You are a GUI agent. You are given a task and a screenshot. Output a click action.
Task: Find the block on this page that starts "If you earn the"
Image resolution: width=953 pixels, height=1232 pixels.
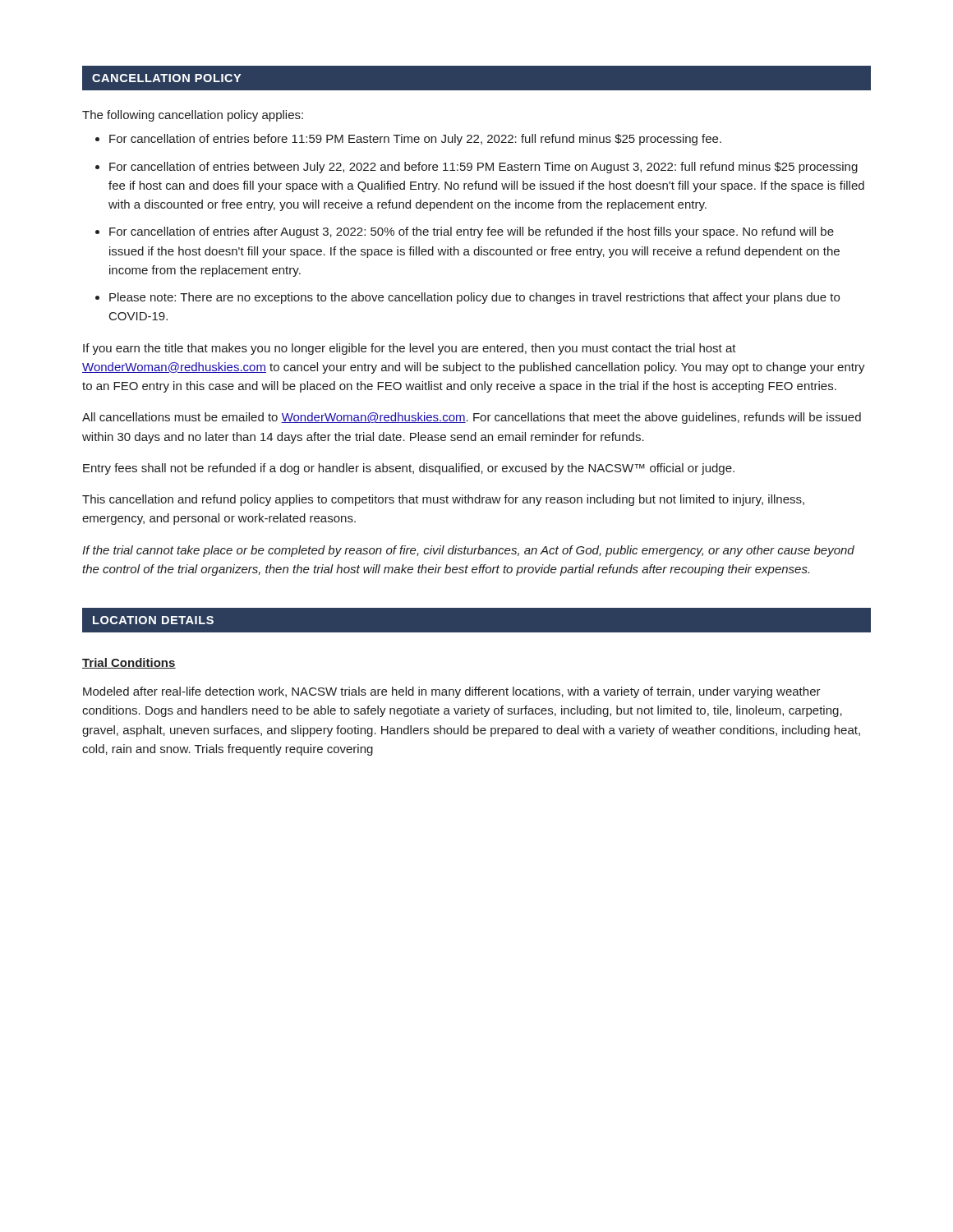(x=476, y=367)
